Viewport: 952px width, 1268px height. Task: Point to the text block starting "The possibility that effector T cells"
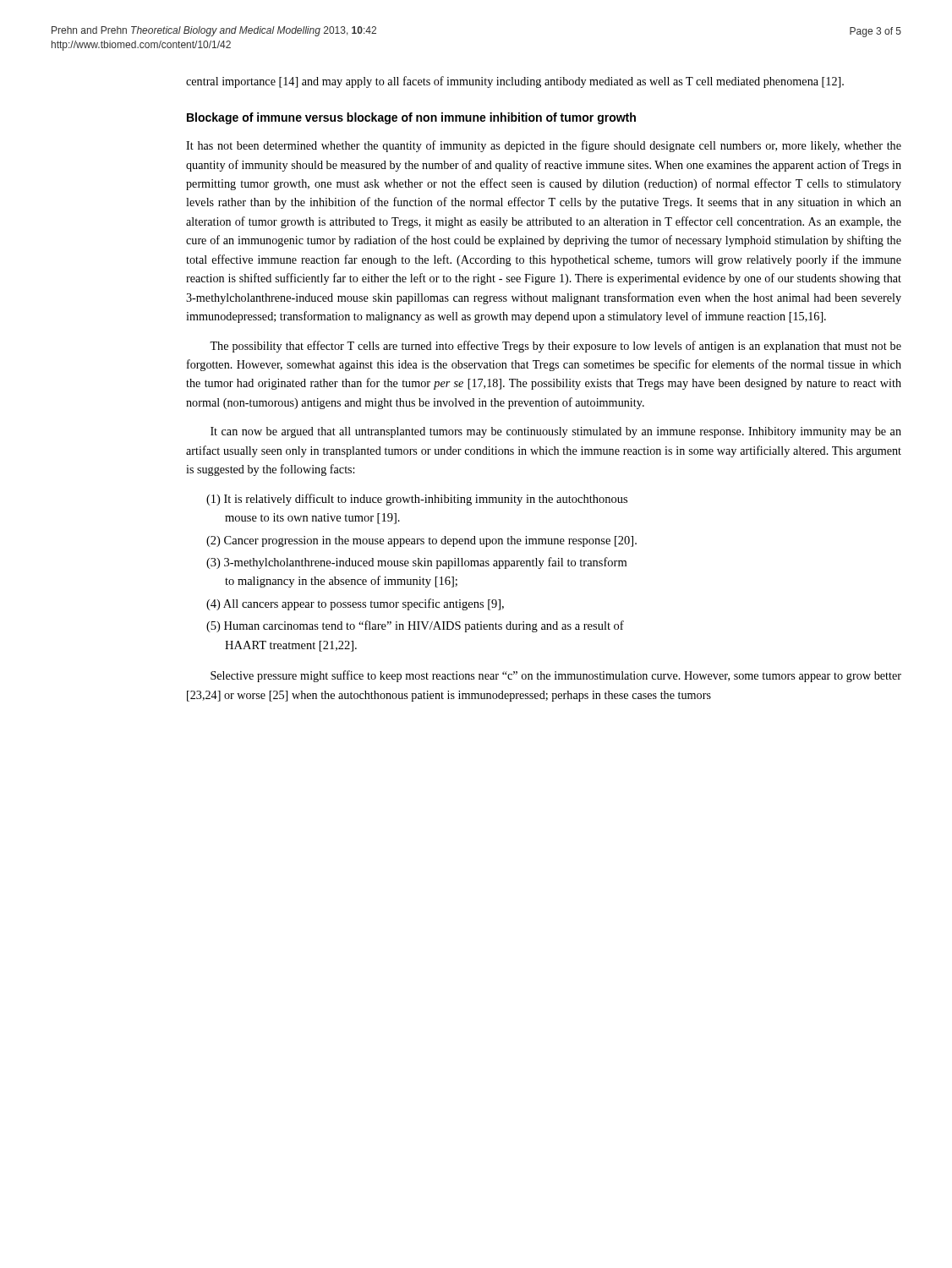tap(544, 374)
